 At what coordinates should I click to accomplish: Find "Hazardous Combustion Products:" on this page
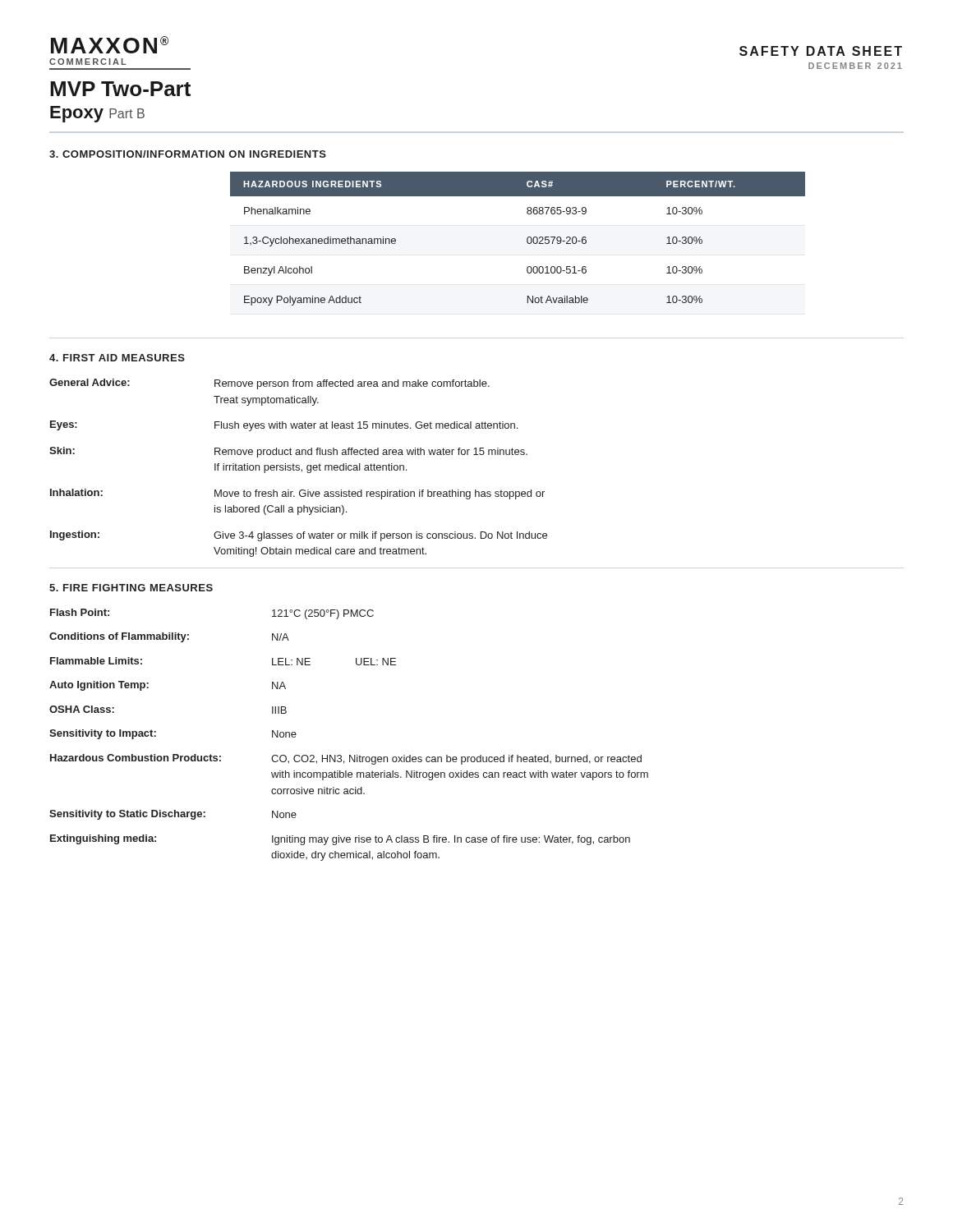point(136,757)
